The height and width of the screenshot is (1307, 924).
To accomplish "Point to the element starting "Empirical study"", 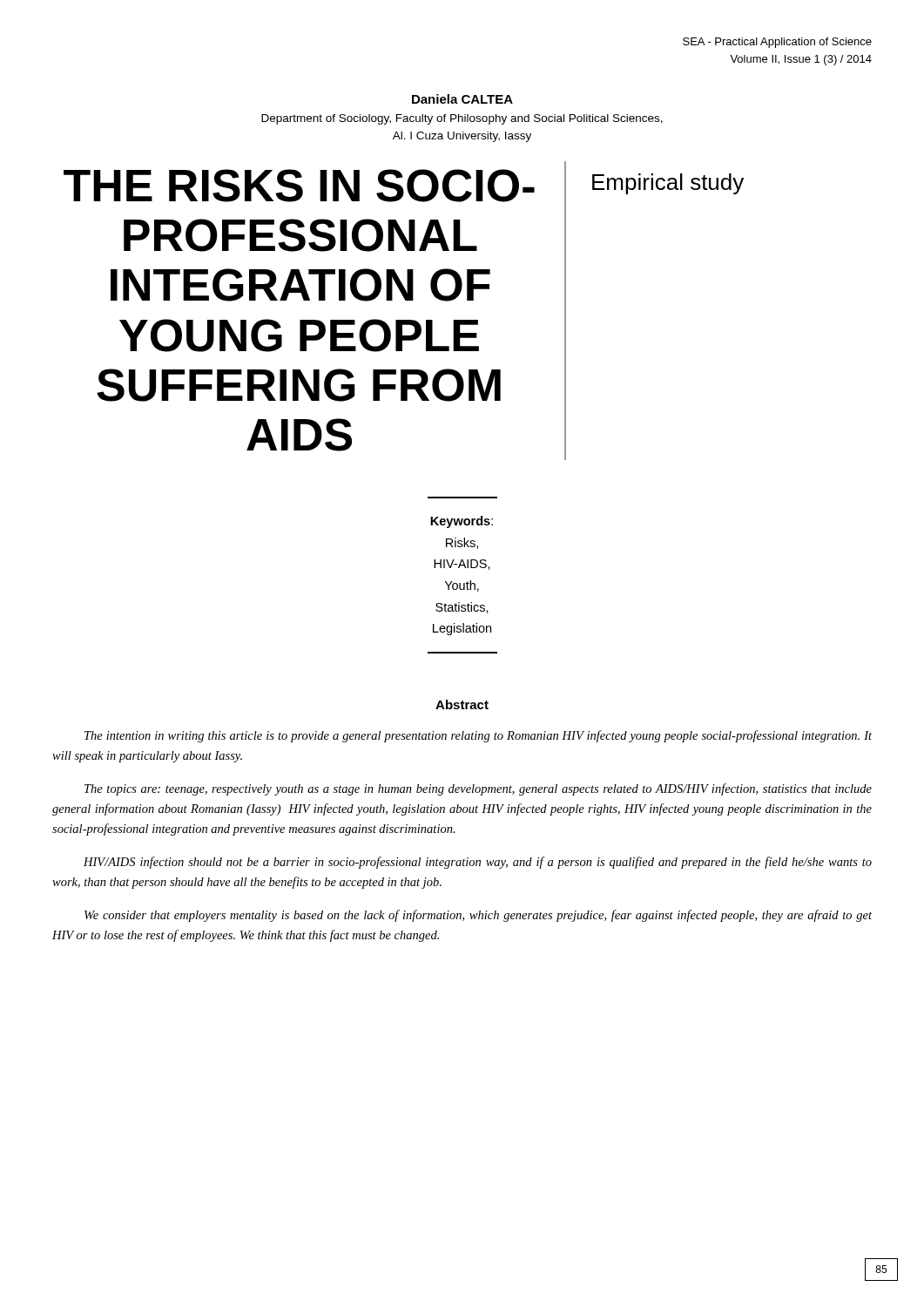I will tap(667, 182).
